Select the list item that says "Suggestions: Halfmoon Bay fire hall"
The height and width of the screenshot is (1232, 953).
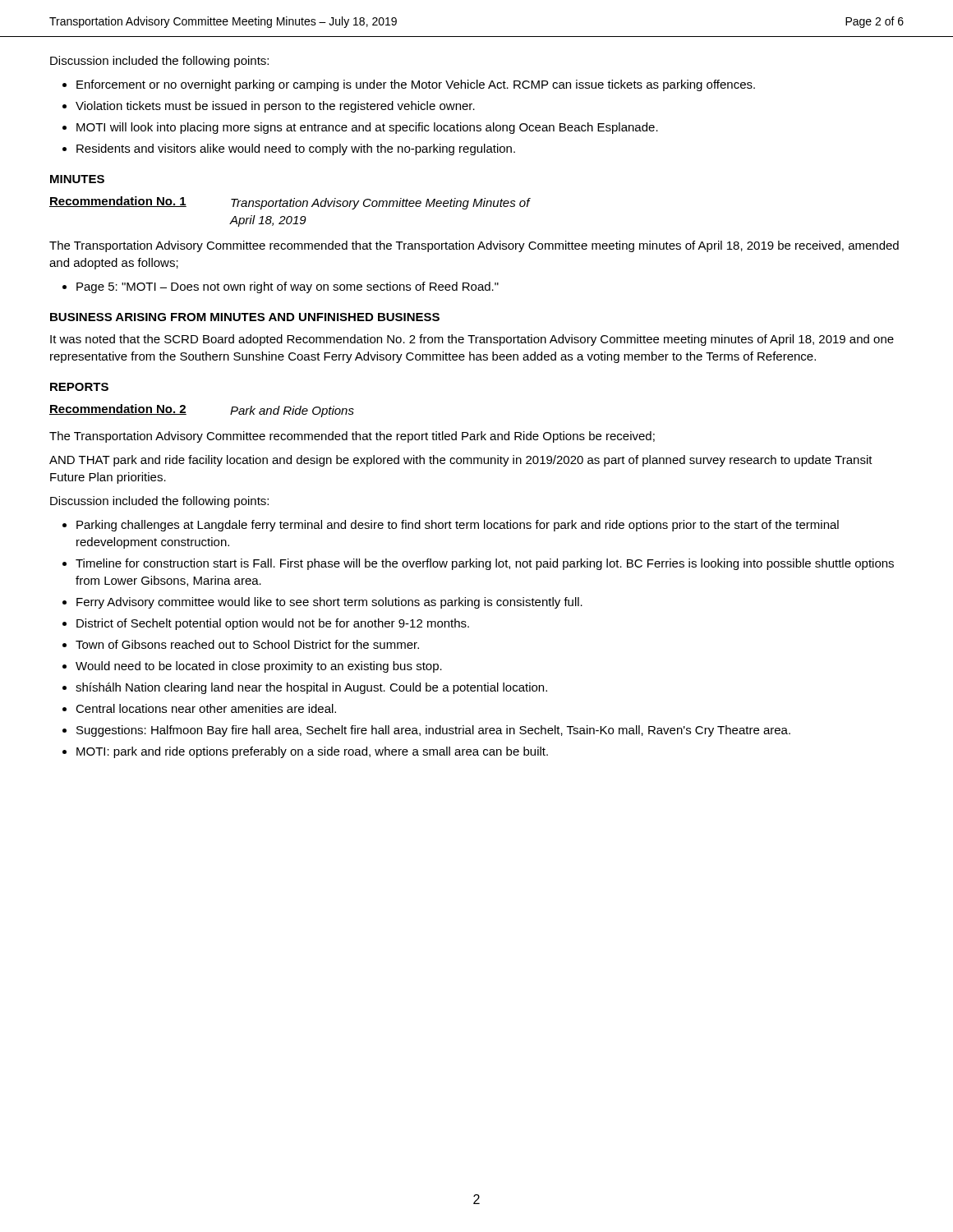pyautogui.click(x=433, y=730)
